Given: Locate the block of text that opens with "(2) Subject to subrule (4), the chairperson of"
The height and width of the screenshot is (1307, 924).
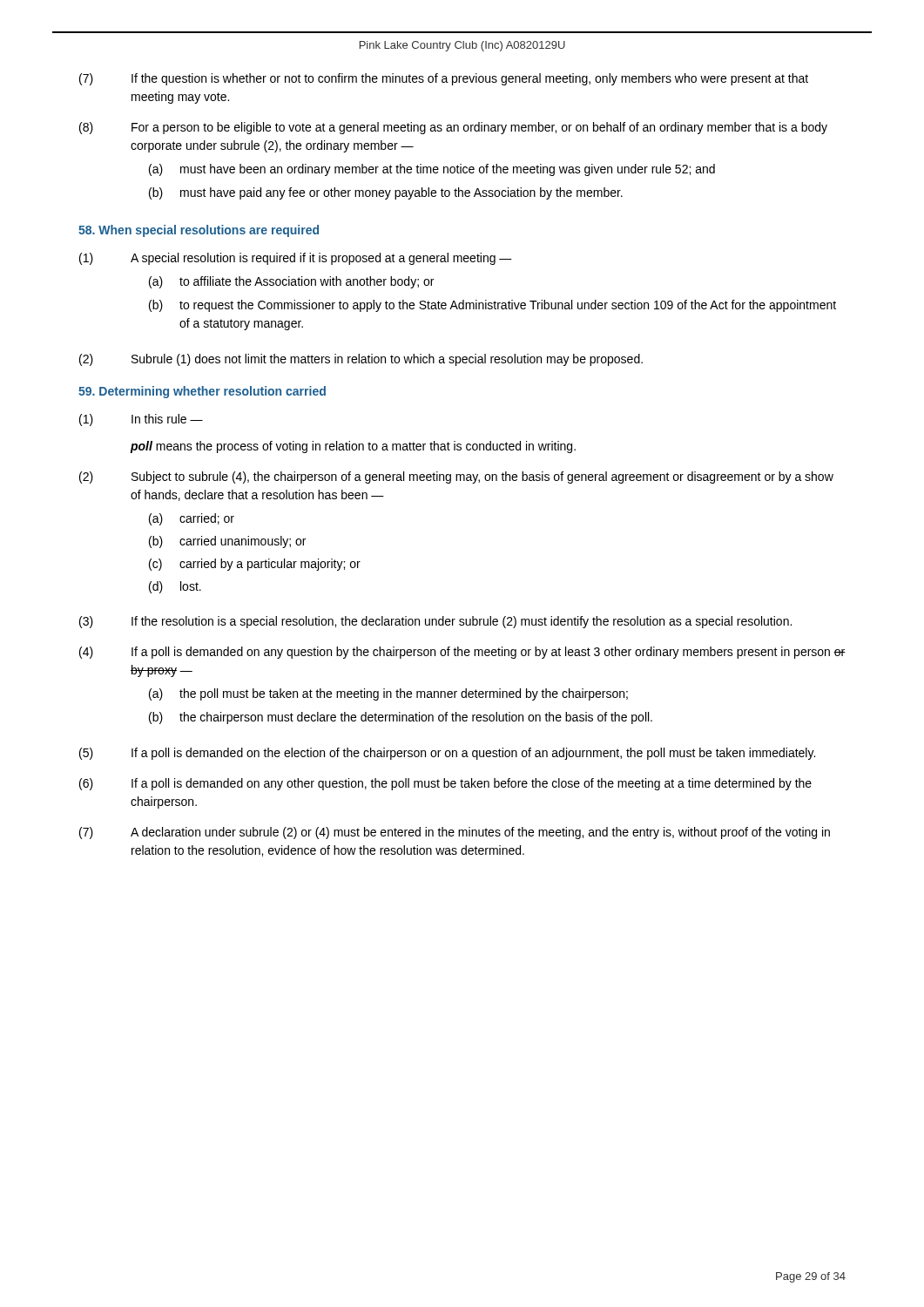Looking at the screenshot, I should click(456, 477).
